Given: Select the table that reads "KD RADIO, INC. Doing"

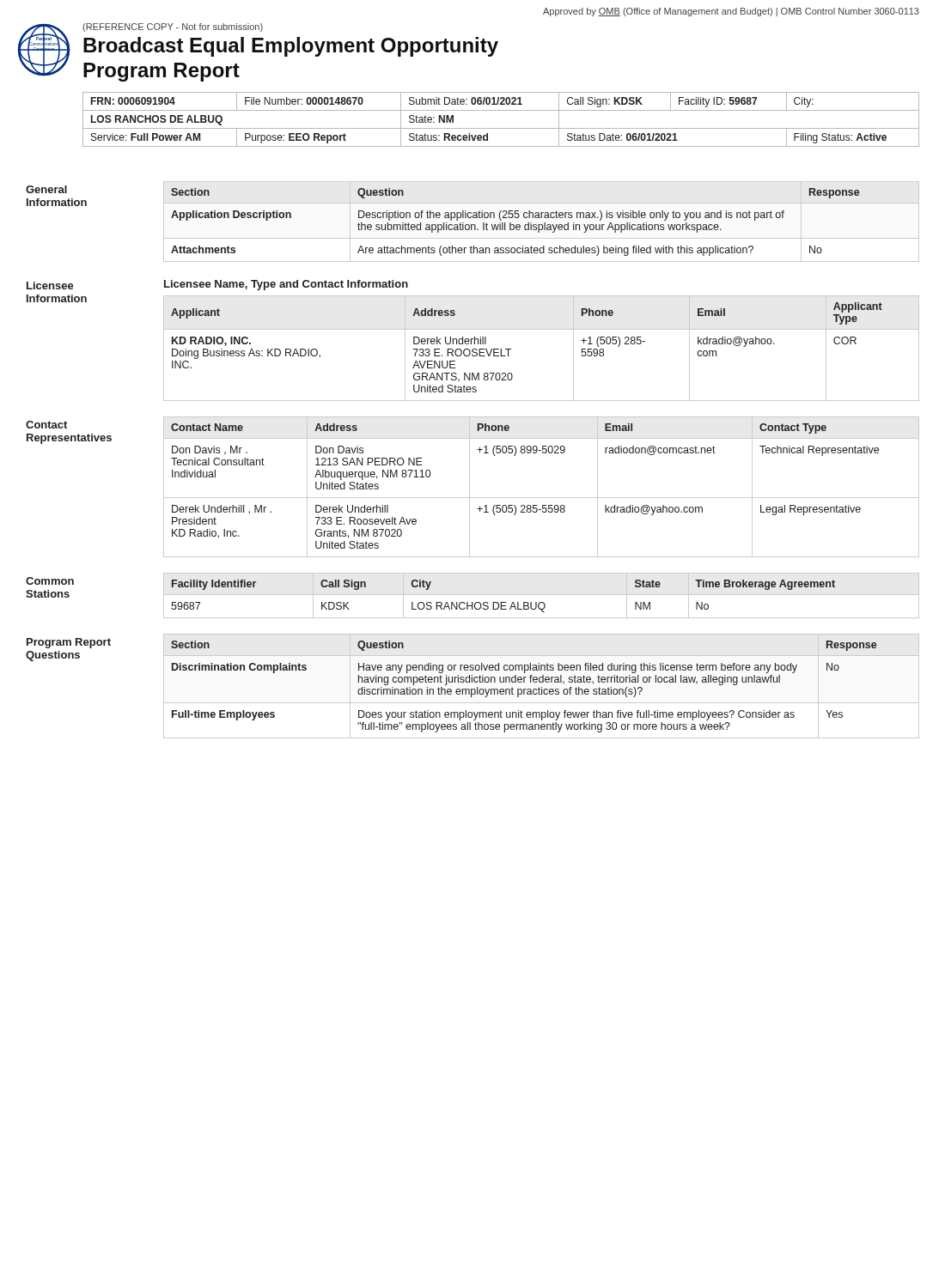Looking at the screenshot, I should click(x=541, y=348).
